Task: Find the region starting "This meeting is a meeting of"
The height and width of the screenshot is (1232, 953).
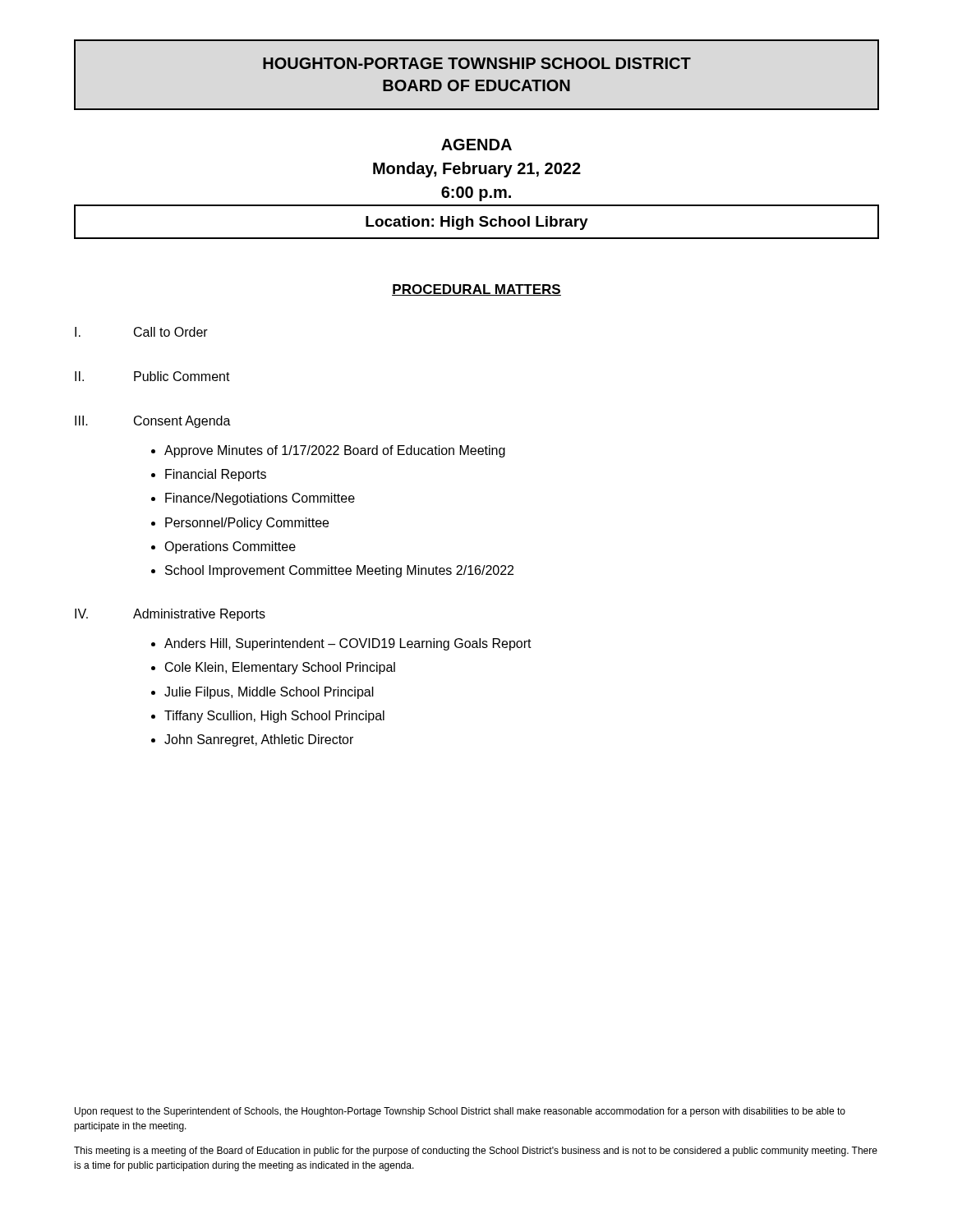Action: click(x=476, y=1158)
